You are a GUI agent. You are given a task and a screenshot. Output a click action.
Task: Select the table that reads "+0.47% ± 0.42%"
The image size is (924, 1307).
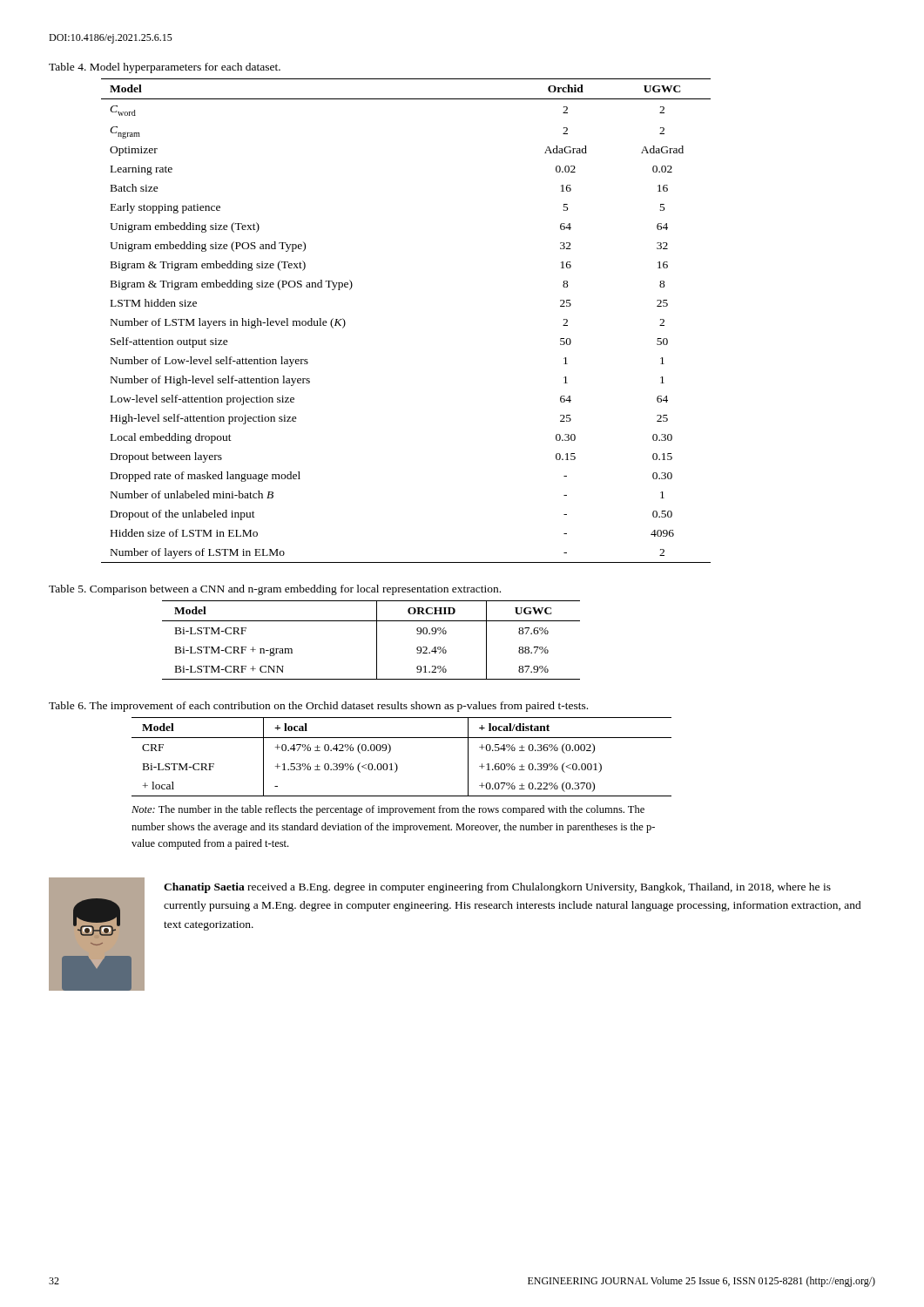point(462,757)
